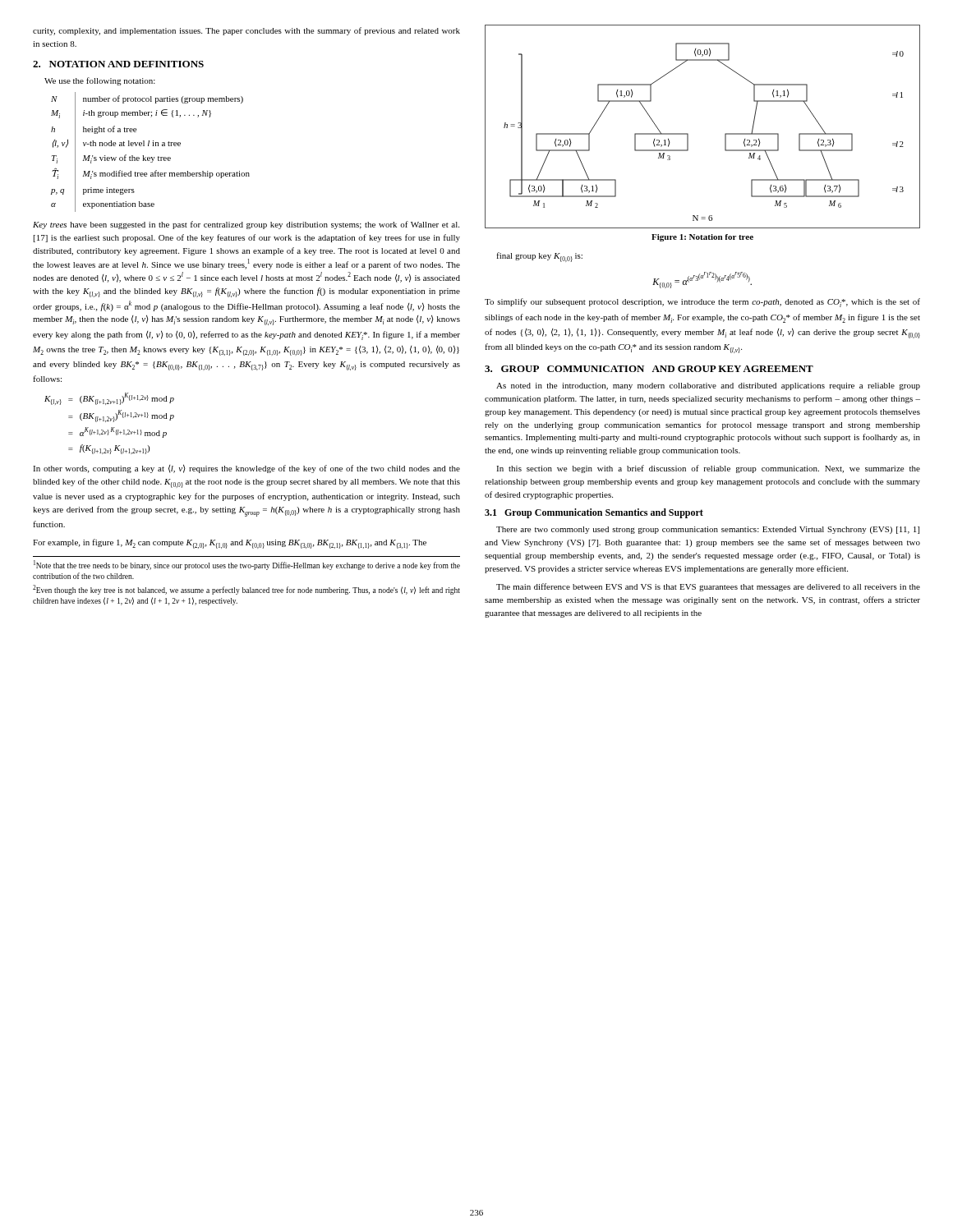The image size is (953, 1232).
Task: Select the text block containing "In other words, computing a key at ⟨l,"
Action: pyautogui.click(x=246, y=496)
